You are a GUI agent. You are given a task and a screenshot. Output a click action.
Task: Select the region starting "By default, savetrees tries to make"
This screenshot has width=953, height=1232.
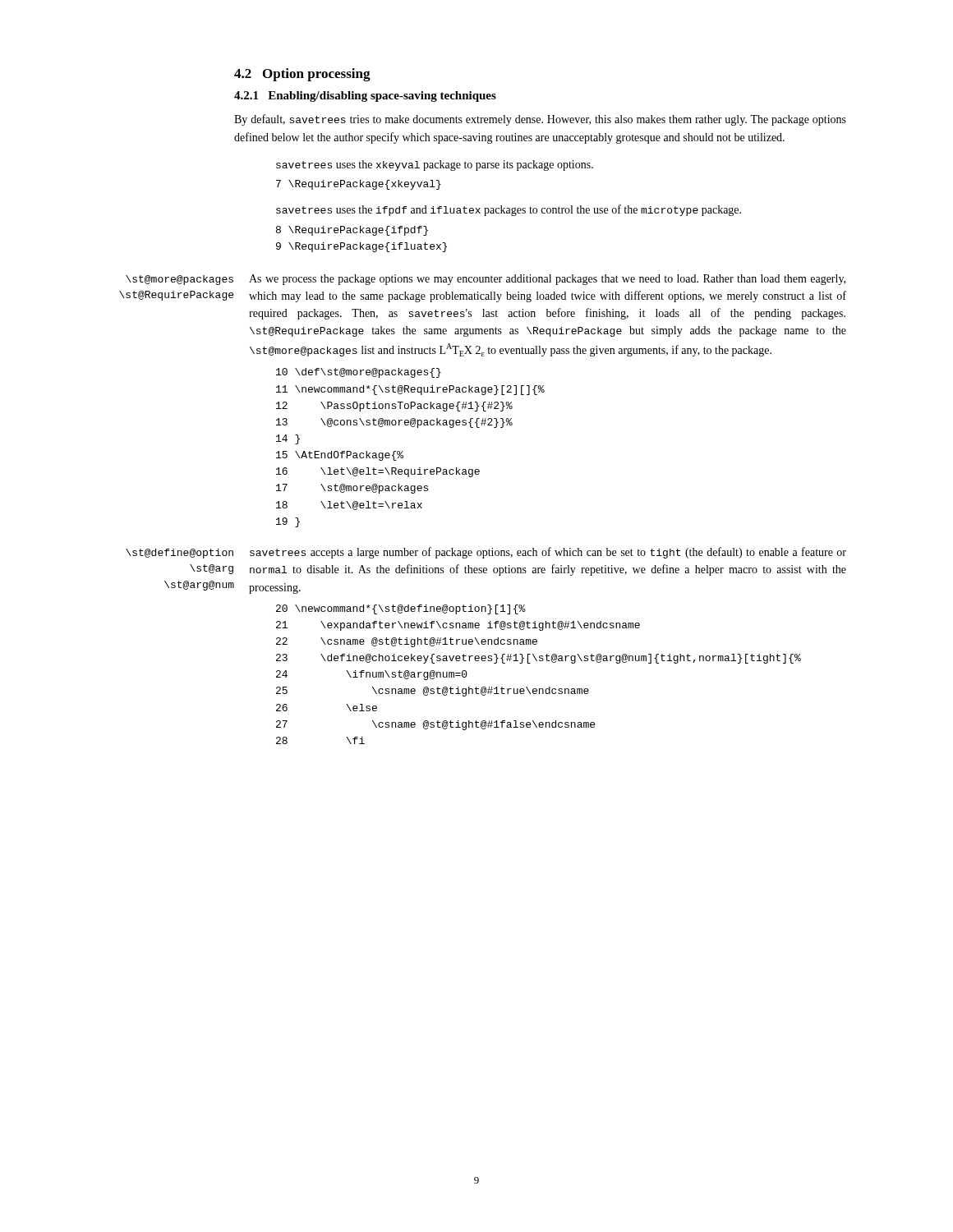pos(540,128)
